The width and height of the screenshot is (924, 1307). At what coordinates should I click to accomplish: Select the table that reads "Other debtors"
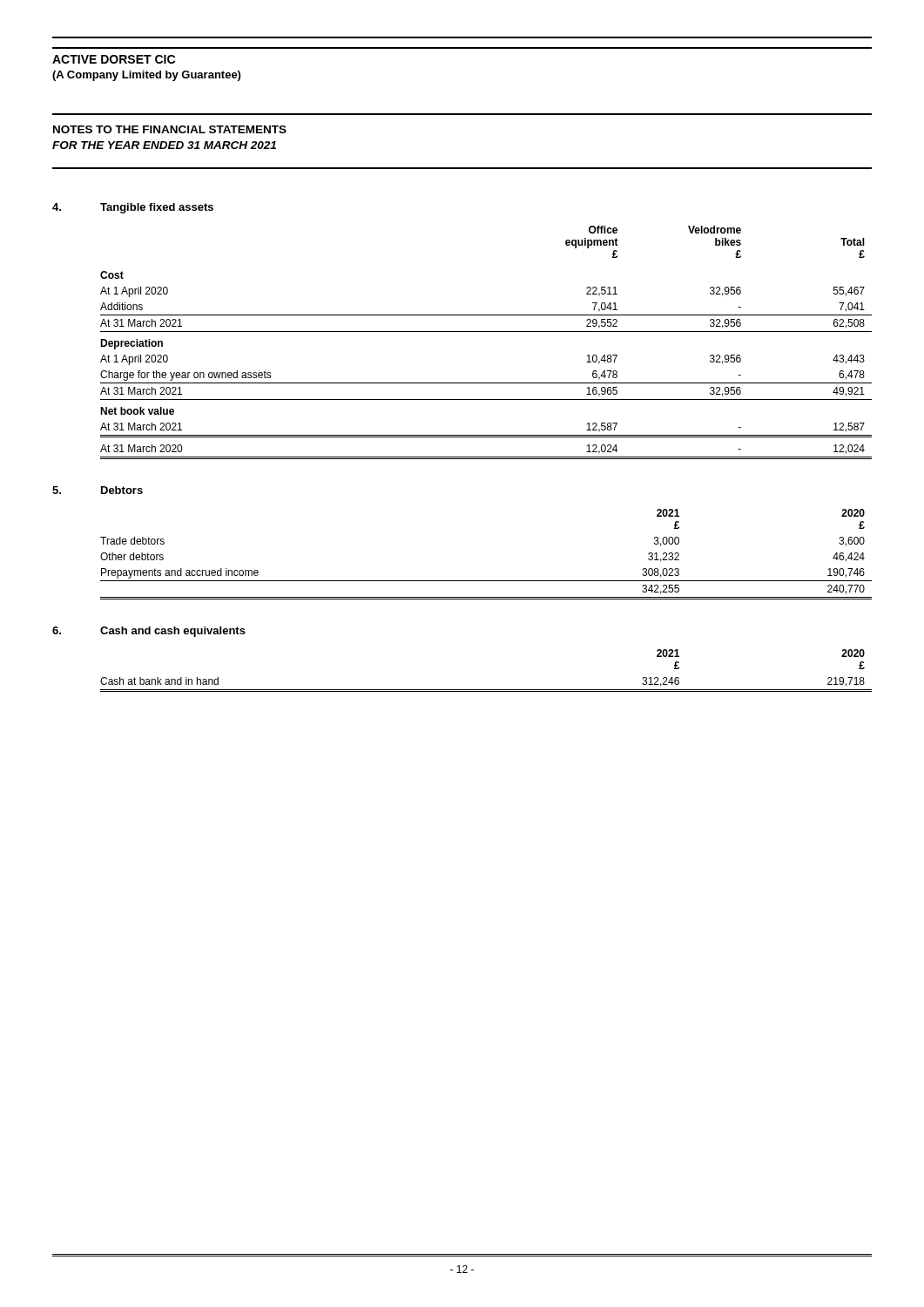click(x=486, y=552)
